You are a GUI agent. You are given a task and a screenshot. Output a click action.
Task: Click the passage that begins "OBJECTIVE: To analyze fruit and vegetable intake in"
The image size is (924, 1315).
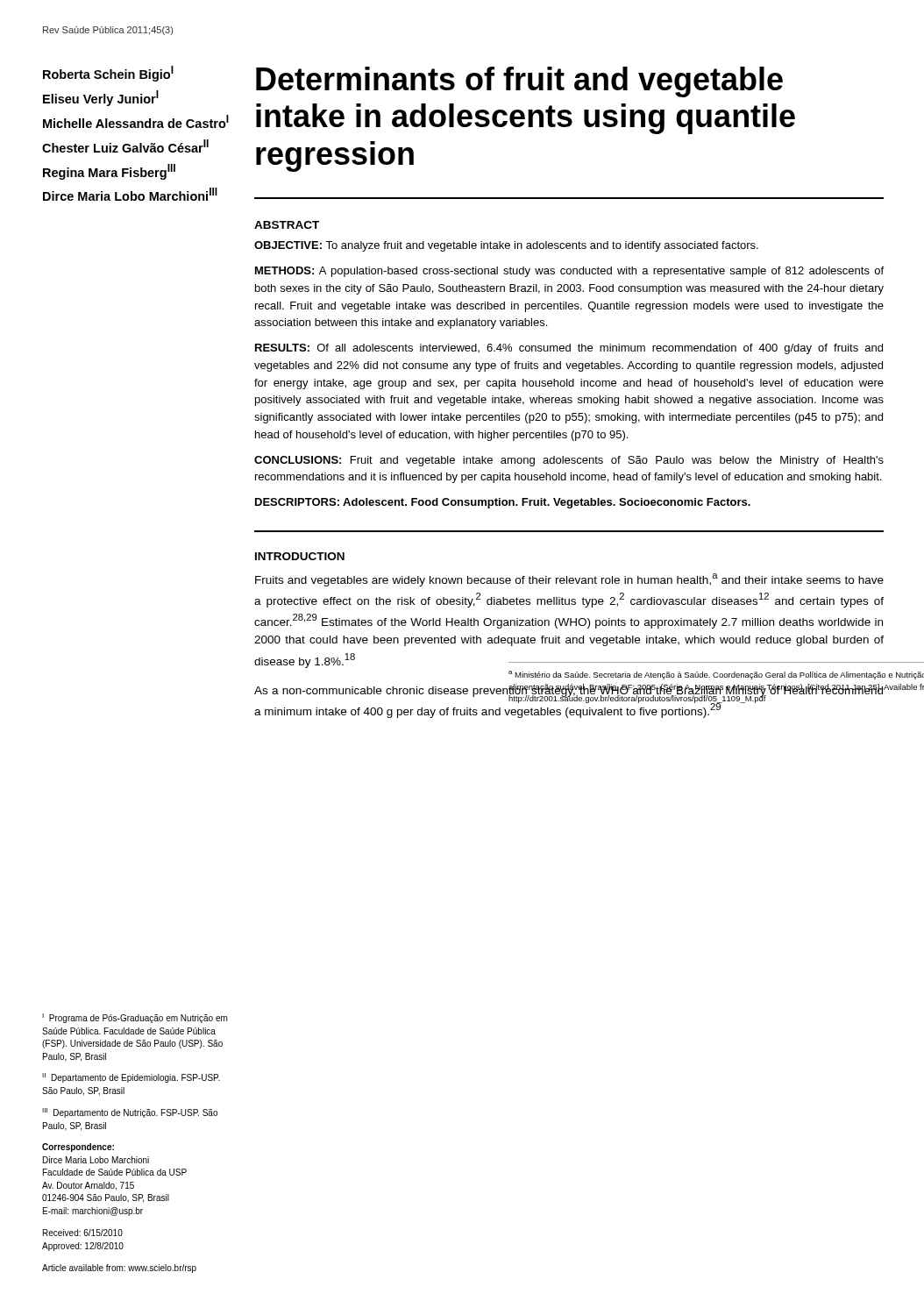507,245
